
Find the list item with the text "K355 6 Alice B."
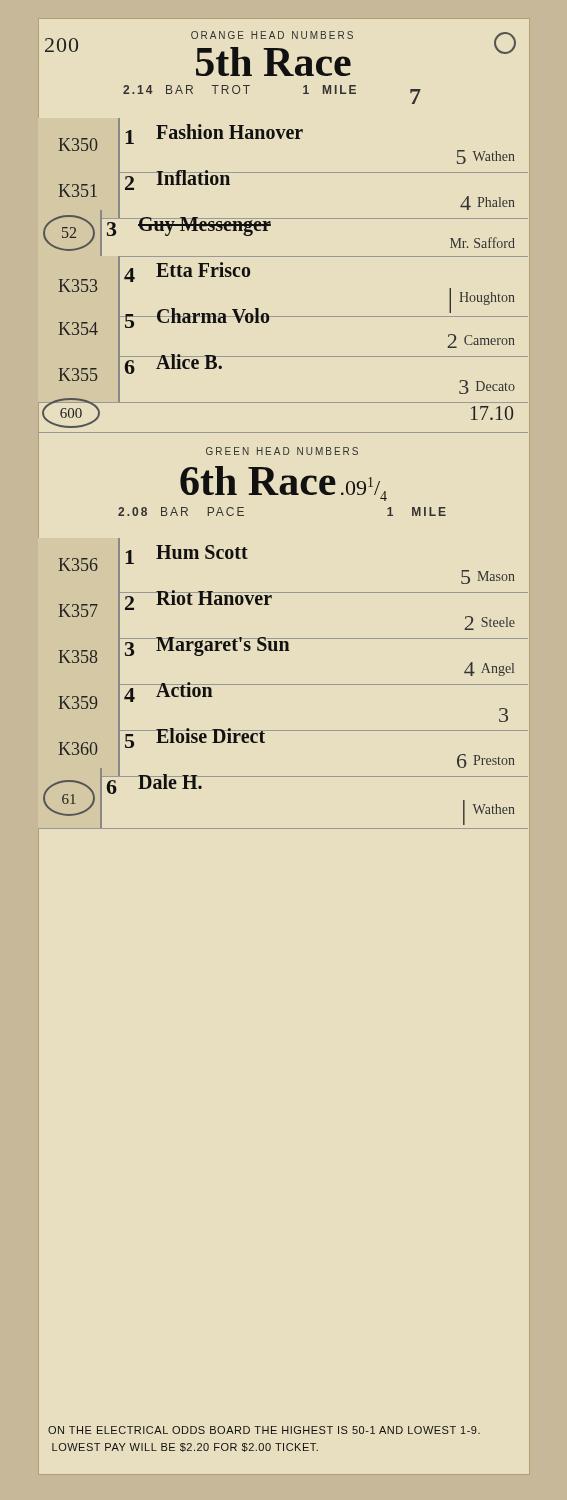(283, 375)
